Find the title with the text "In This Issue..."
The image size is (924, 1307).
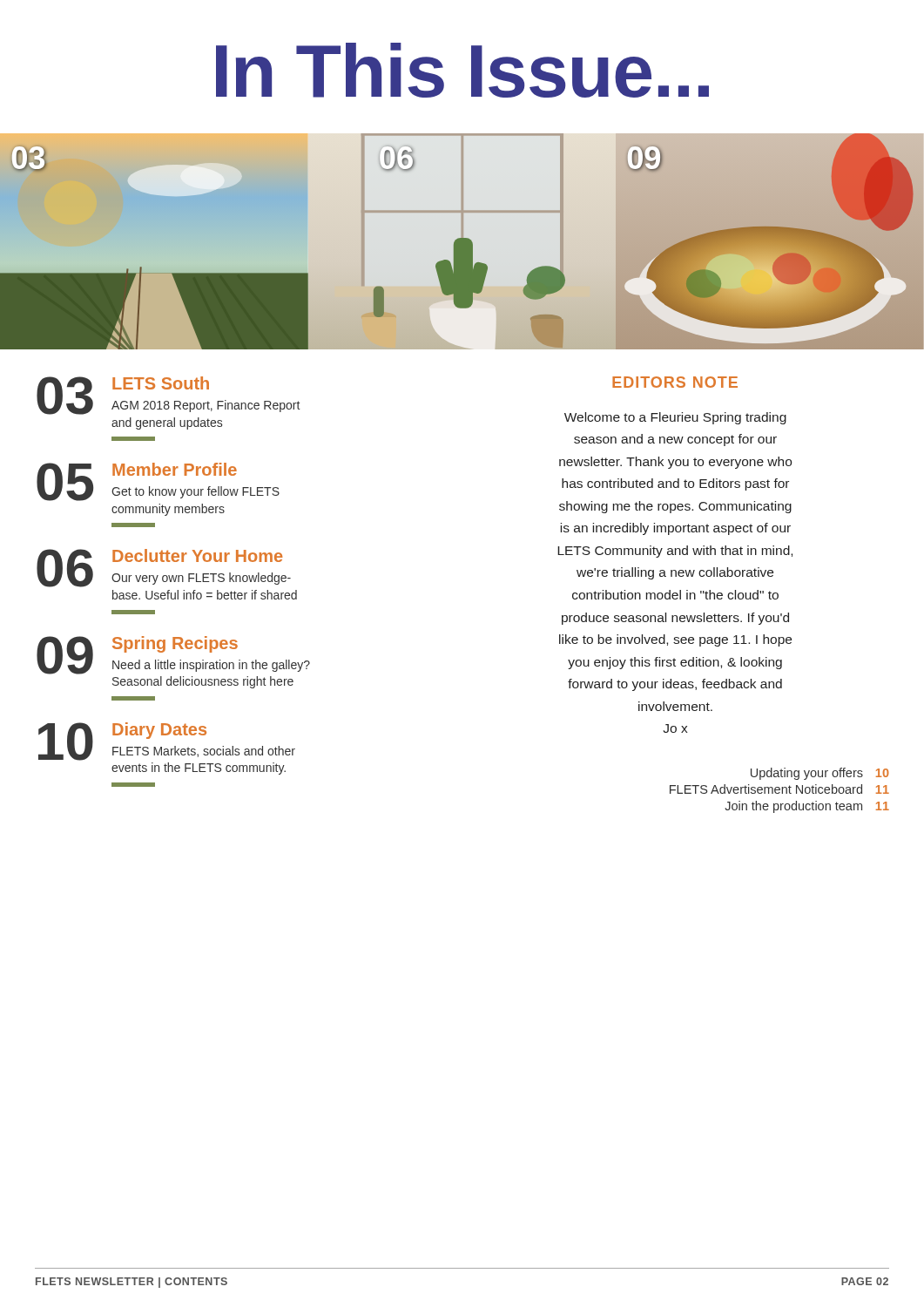pos(462,67)
